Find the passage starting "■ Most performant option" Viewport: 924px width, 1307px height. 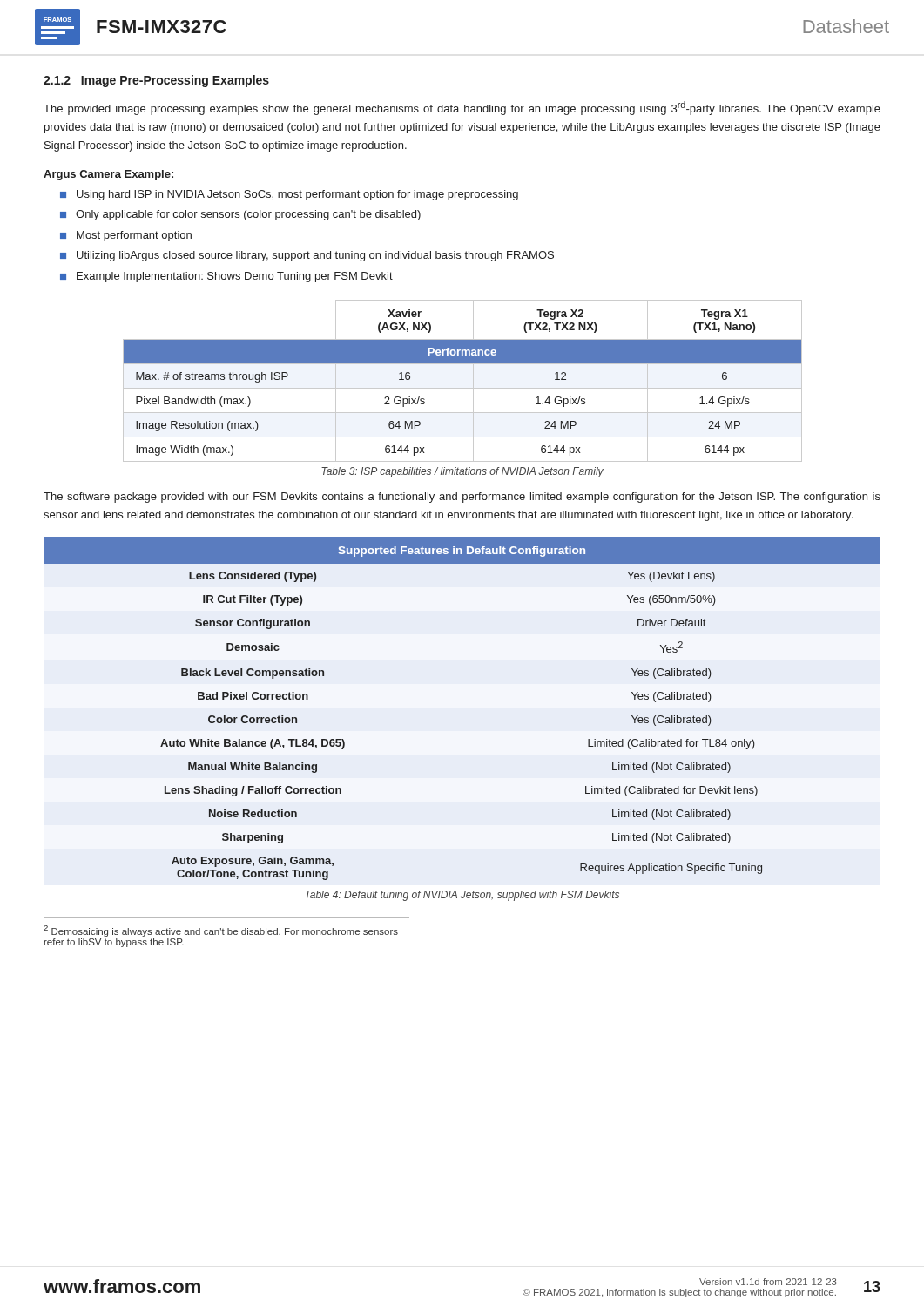point(126,235)
